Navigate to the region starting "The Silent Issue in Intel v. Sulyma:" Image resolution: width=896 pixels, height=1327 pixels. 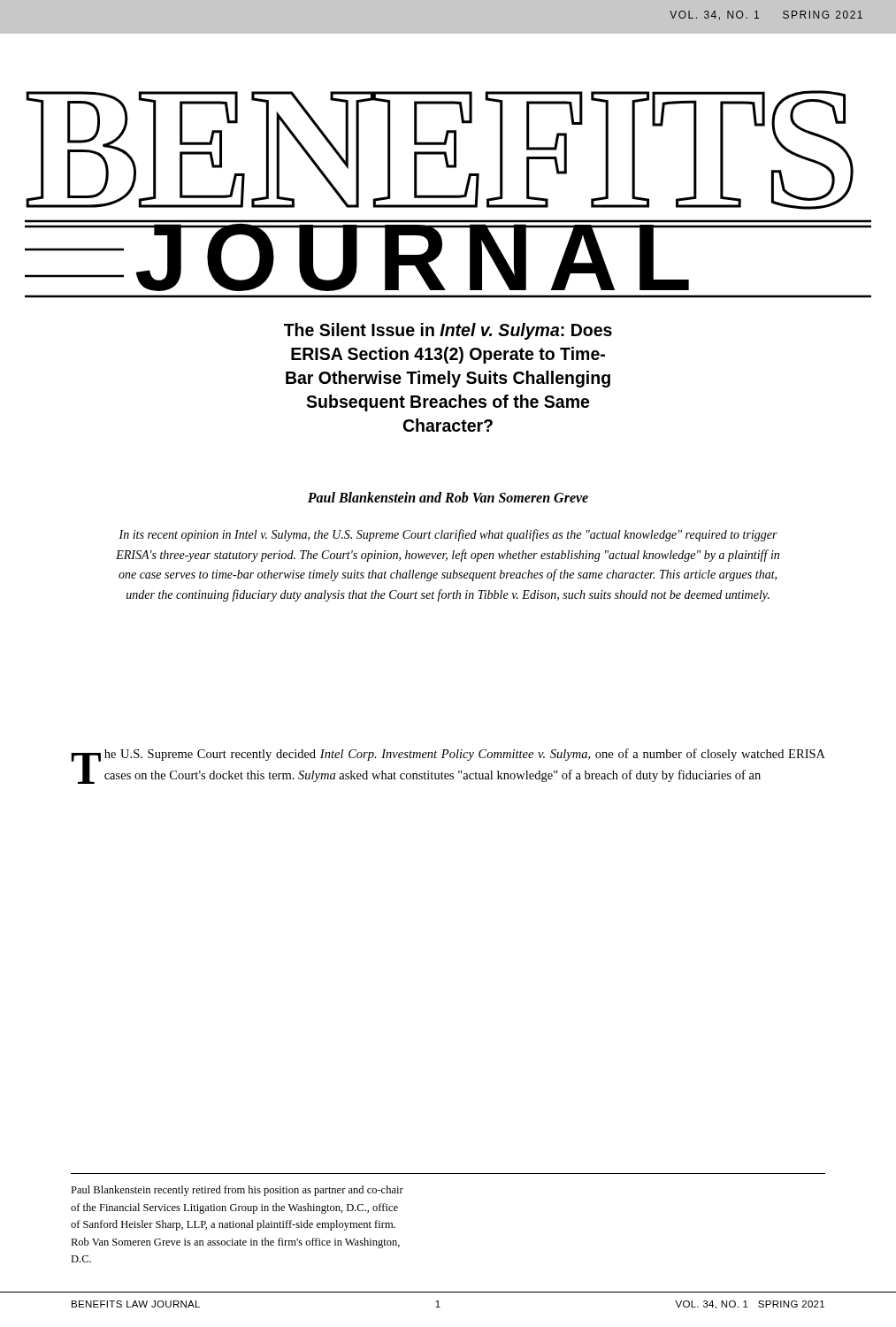448,378
